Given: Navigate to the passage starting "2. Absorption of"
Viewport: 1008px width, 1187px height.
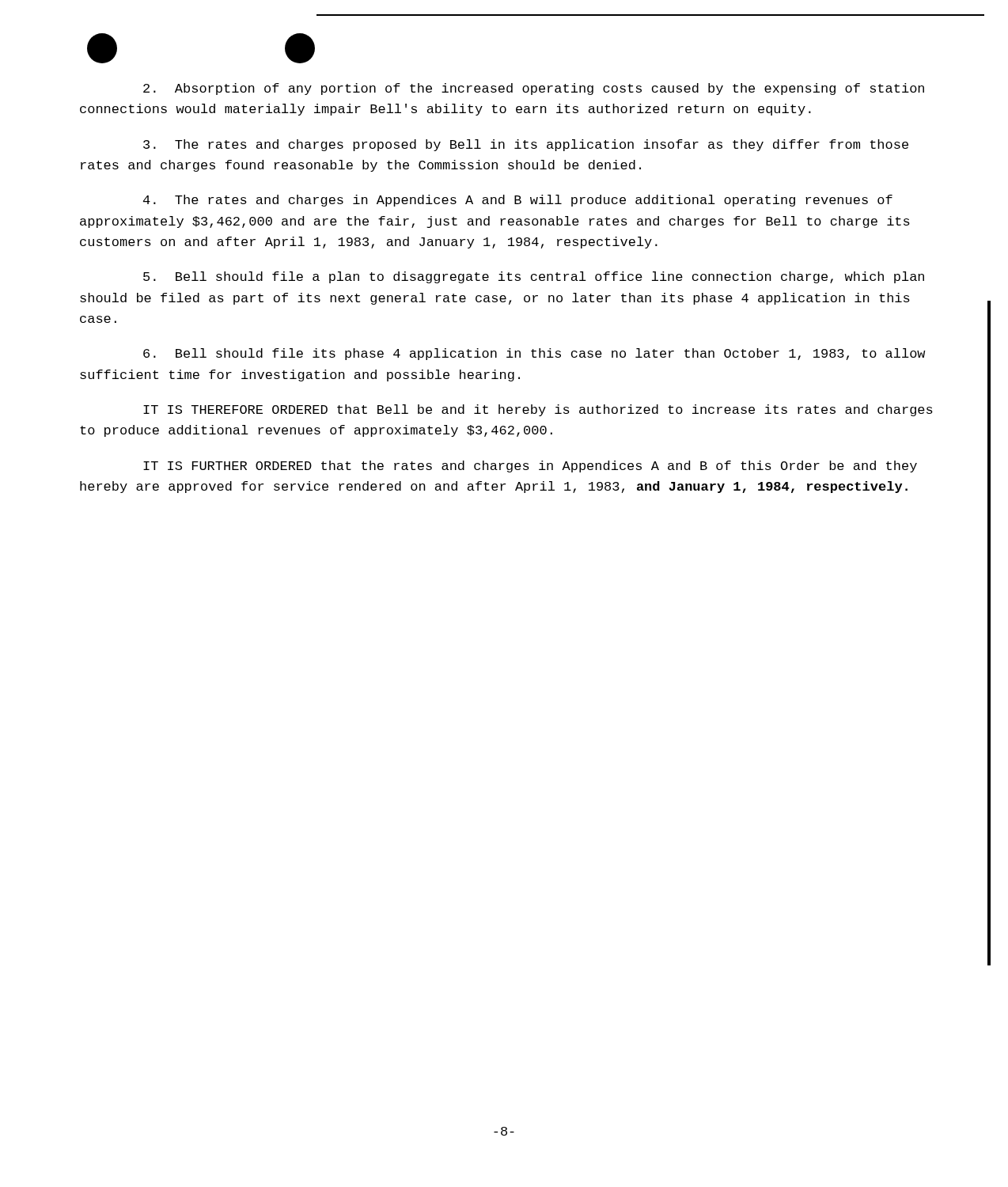Looking at the screenshot, I should coord(502,99).
